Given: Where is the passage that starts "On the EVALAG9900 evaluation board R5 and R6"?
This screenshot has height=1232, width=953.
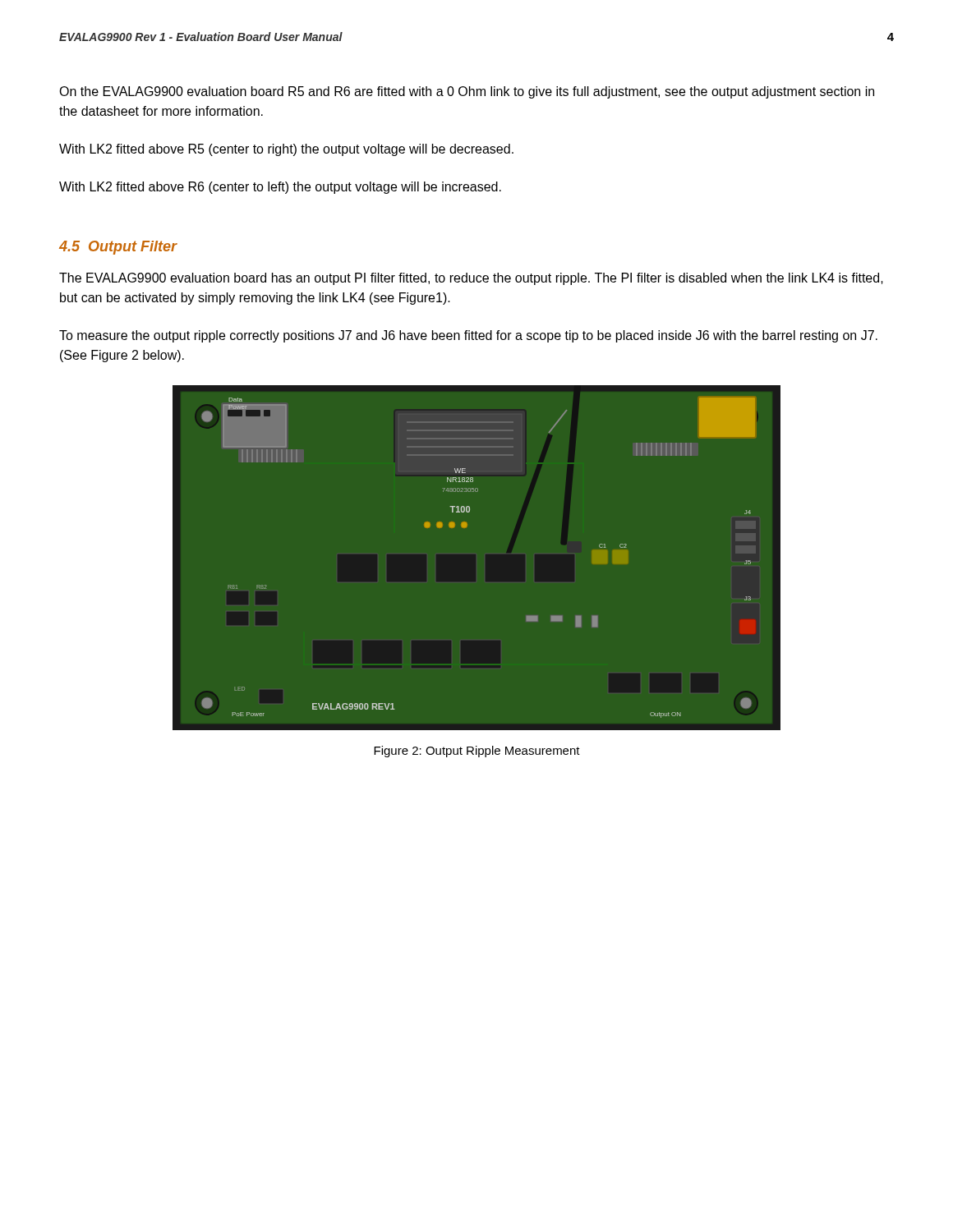Looking at the screenshot, I should [x=467, y=101].
